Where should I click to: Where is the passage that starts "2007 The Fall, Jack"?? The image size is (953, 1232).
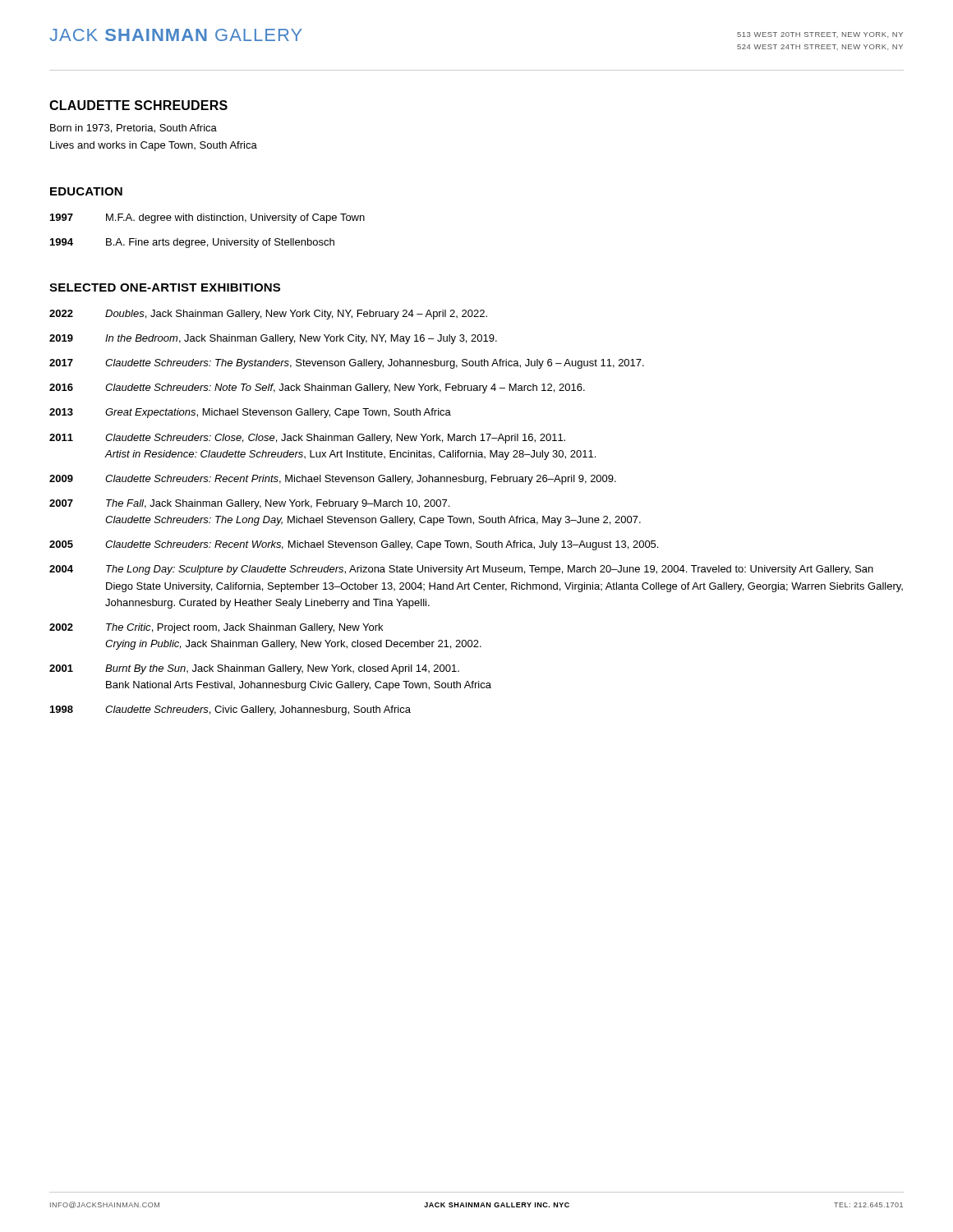[x=476, y=512]
